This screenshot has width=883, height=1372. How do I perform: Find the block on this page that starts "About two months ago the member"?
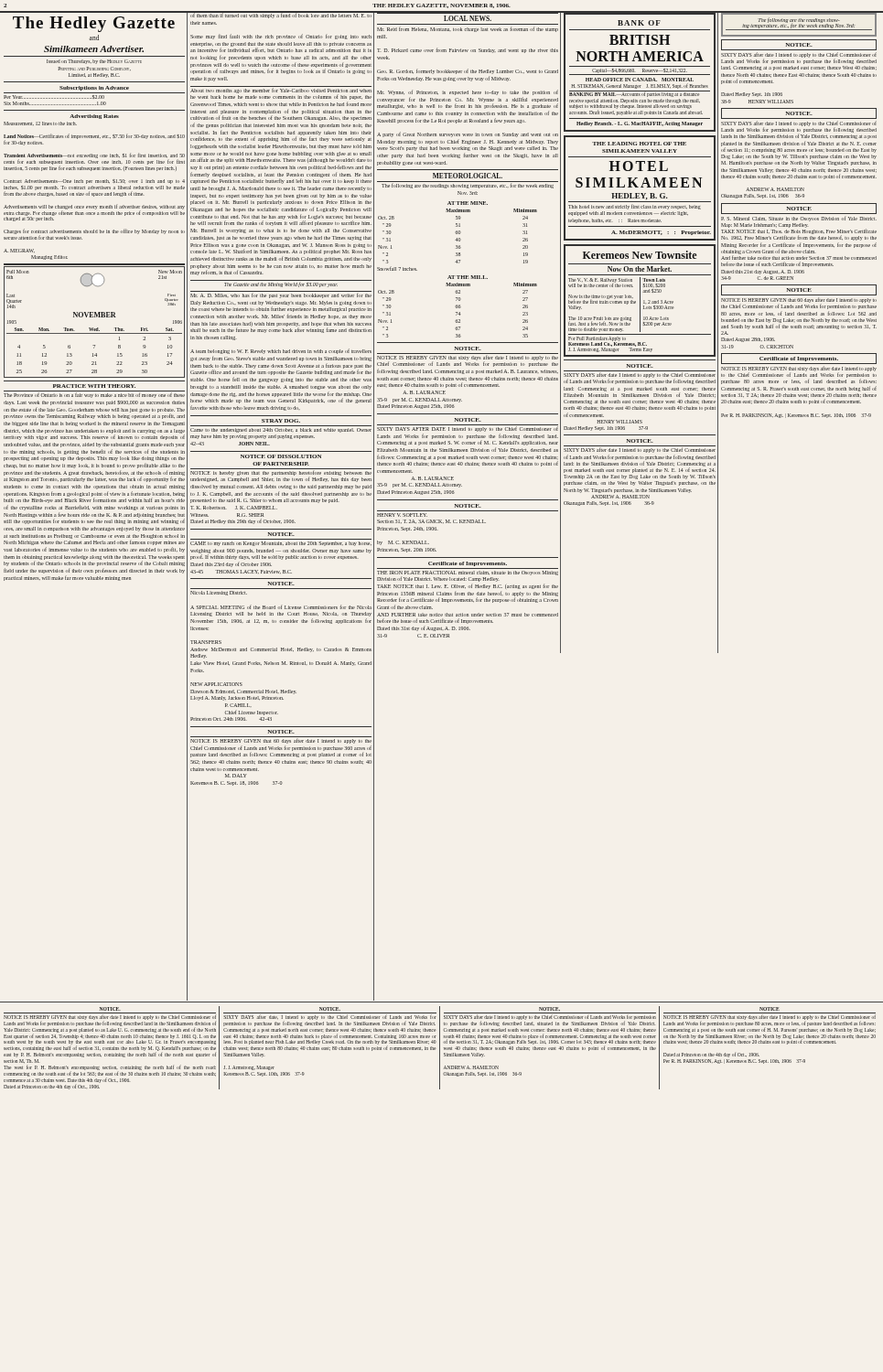(x=281, y=182)
